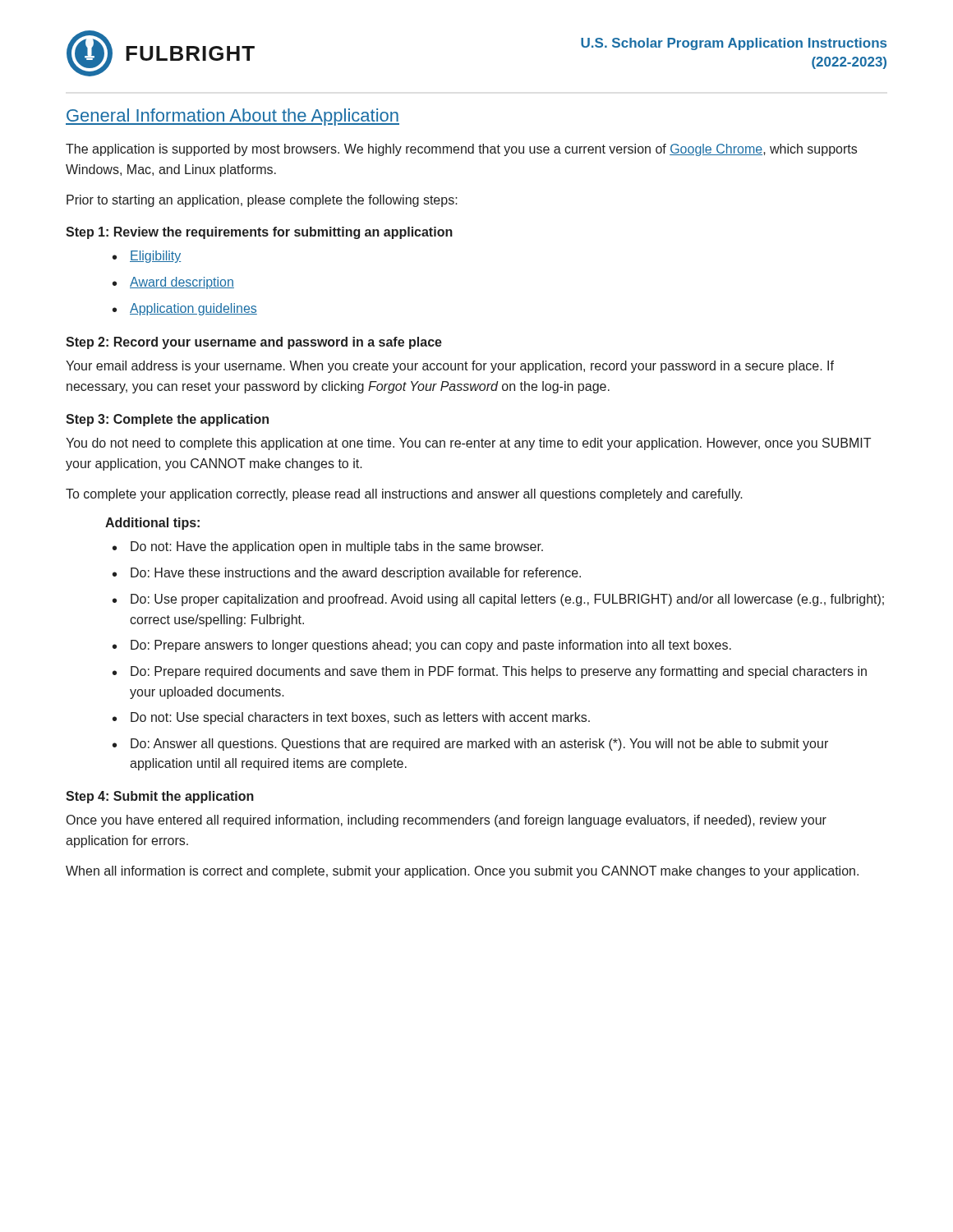Image resolution: width=953 pixels, height=1232 pixels.
Task: Locate the text "Step 3: Complete the application"
Action: click(x=168, y=419)
